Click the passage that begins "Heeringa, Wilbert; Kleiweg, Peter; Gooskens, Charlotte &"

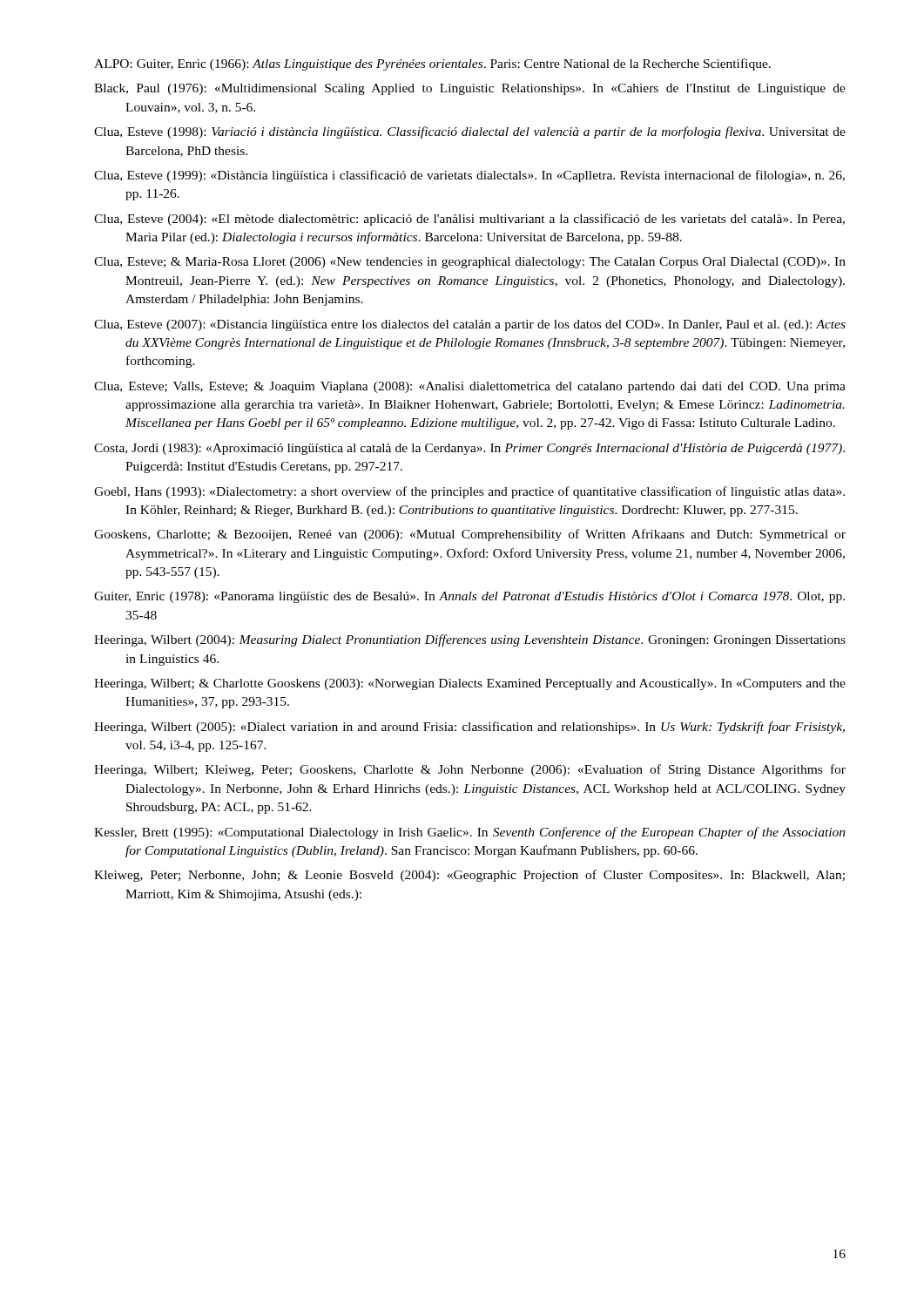(x=470, y=788)
